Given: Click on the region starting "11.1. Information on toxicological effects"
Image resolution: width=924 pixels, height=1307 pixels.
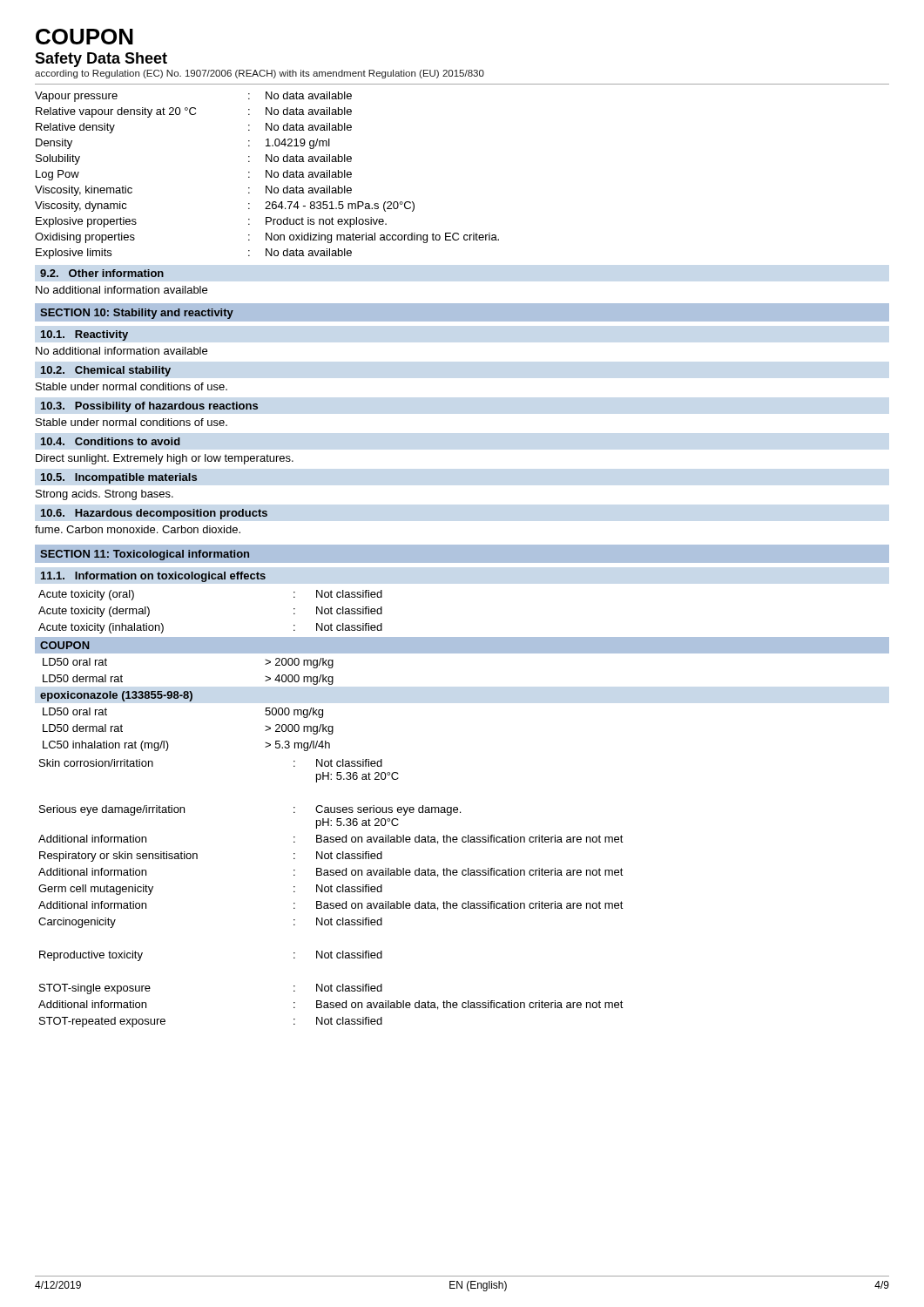Looking at the screenshot, I should 153,576.
